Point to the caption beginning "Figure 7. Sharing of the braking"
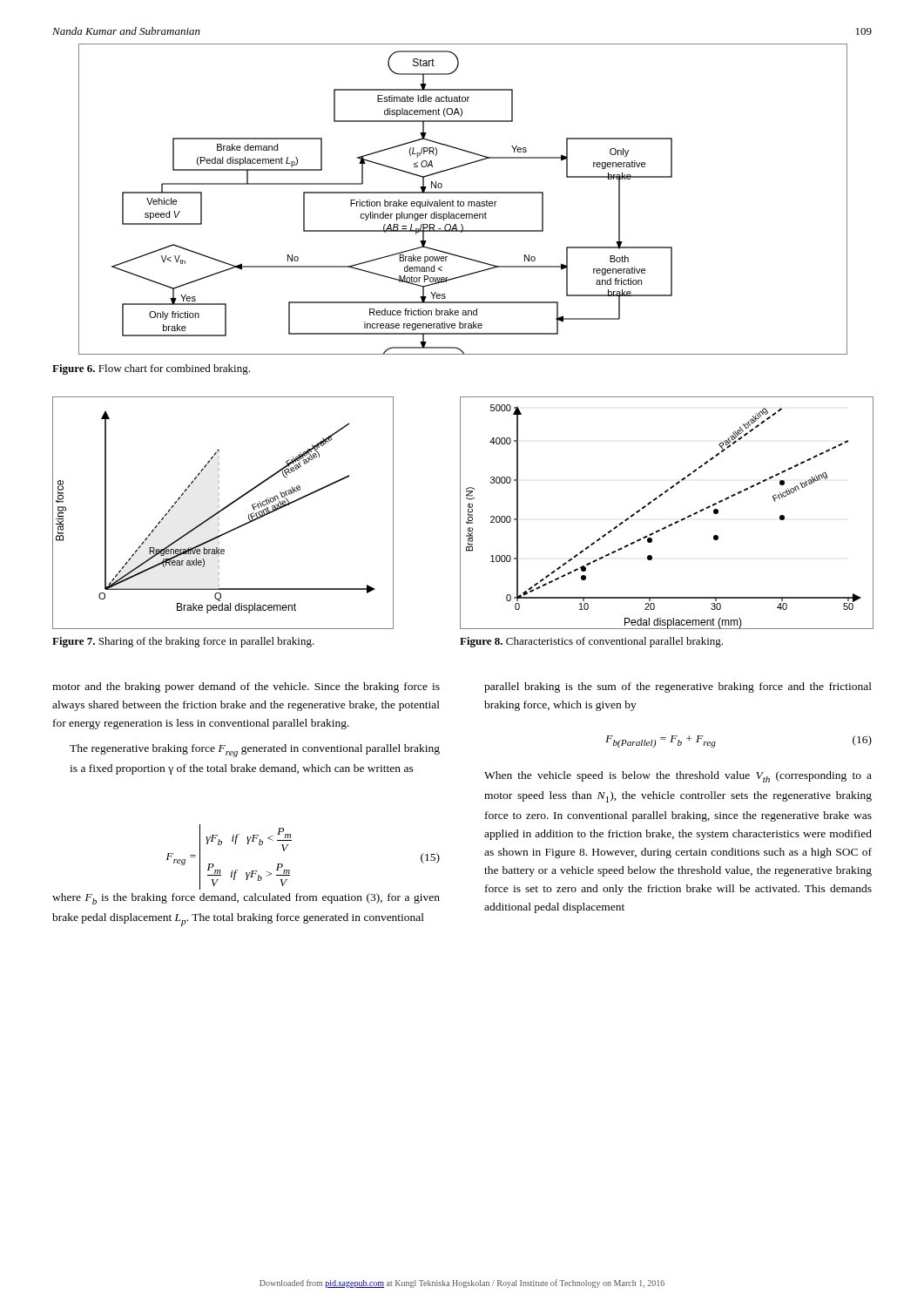The width and height of the screenshot is (924, 1307). [183, 641]
